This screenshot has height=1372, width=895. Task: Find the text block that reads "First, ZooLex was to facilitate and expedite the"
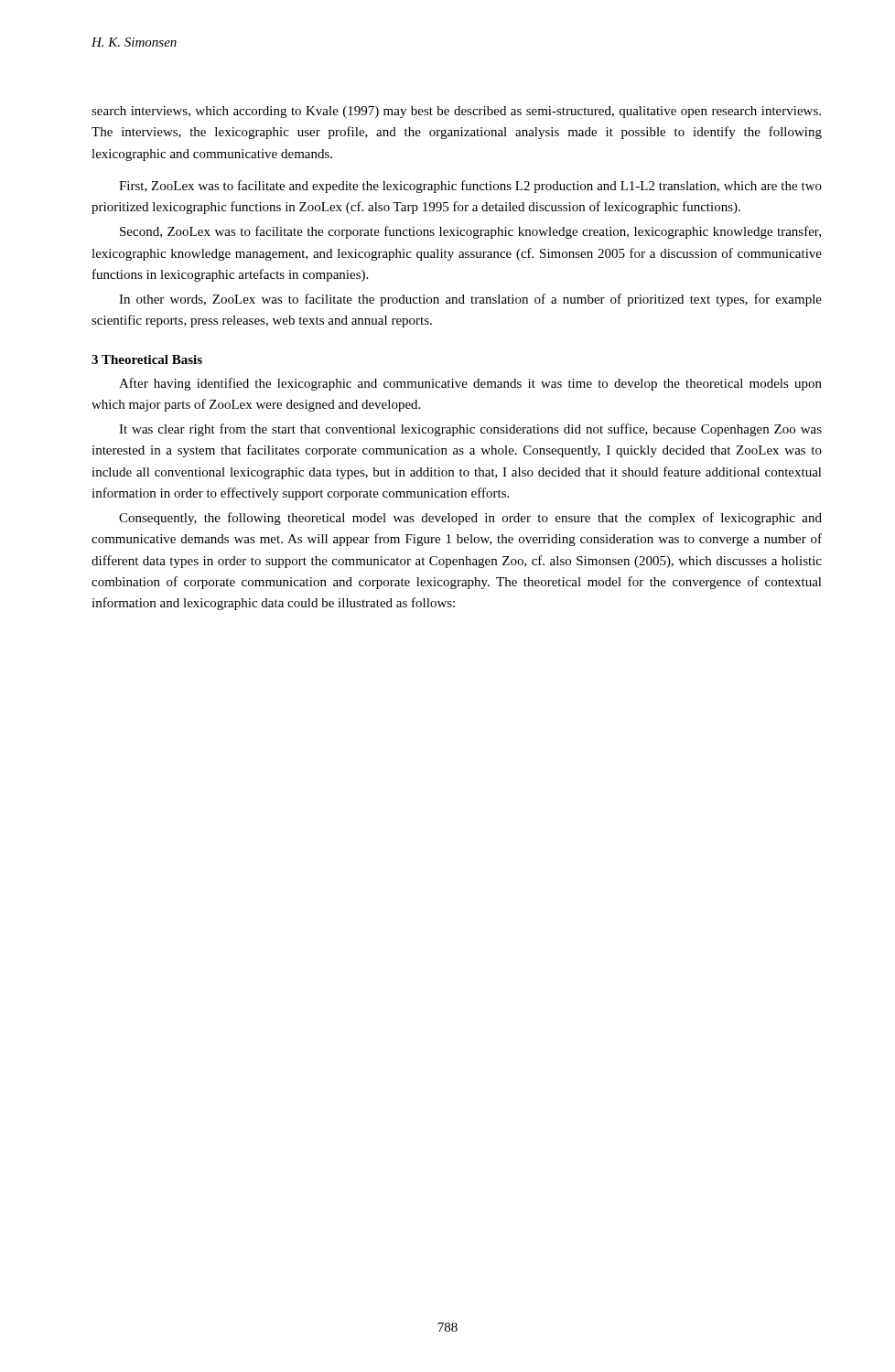pos(457,197)
